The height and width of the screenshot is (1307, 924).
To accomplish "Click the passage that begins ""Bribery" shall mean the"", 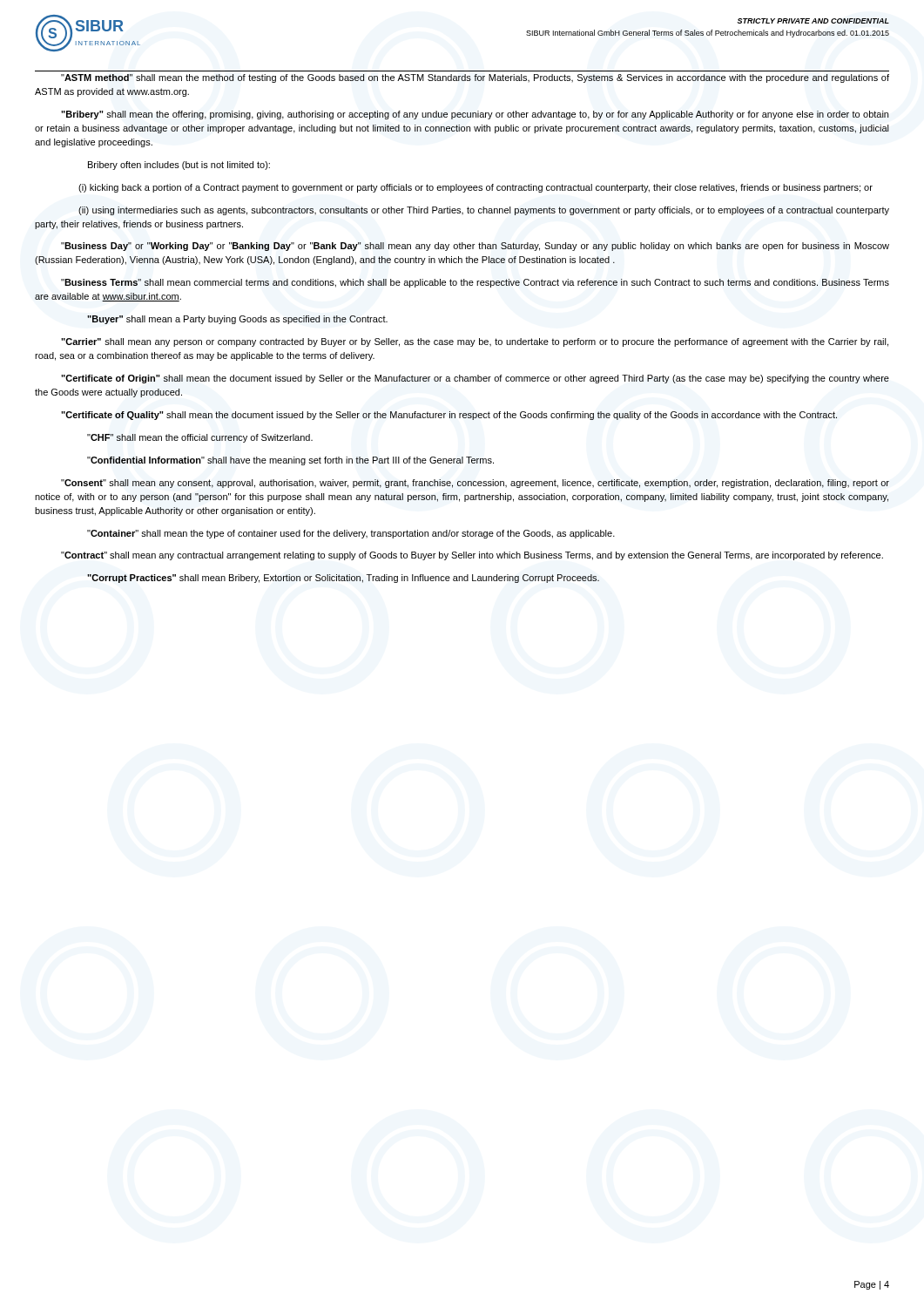I will (x=462, y=128).
